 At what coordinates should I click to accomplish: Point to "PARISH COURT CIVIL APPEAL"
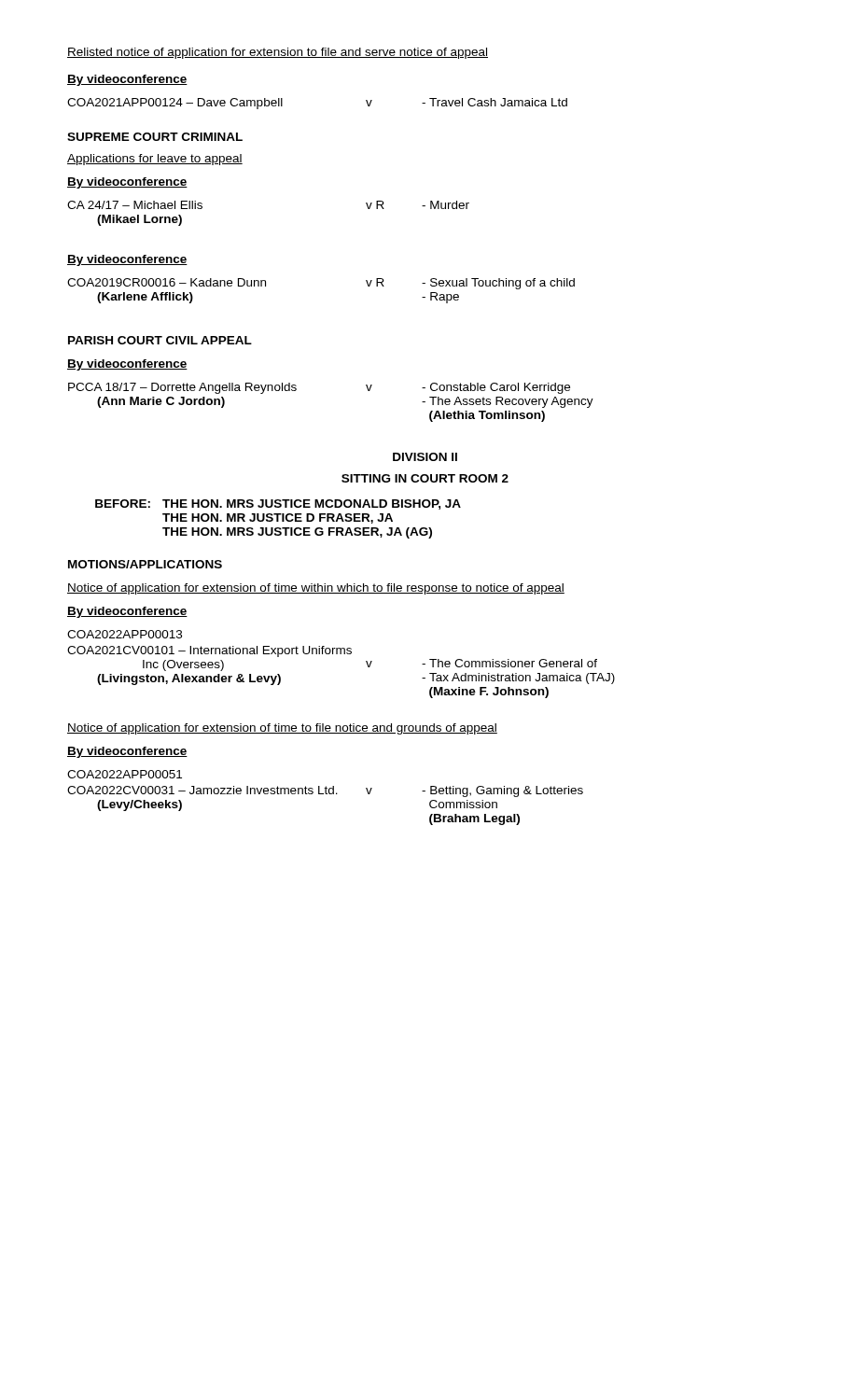pos(159,340)
